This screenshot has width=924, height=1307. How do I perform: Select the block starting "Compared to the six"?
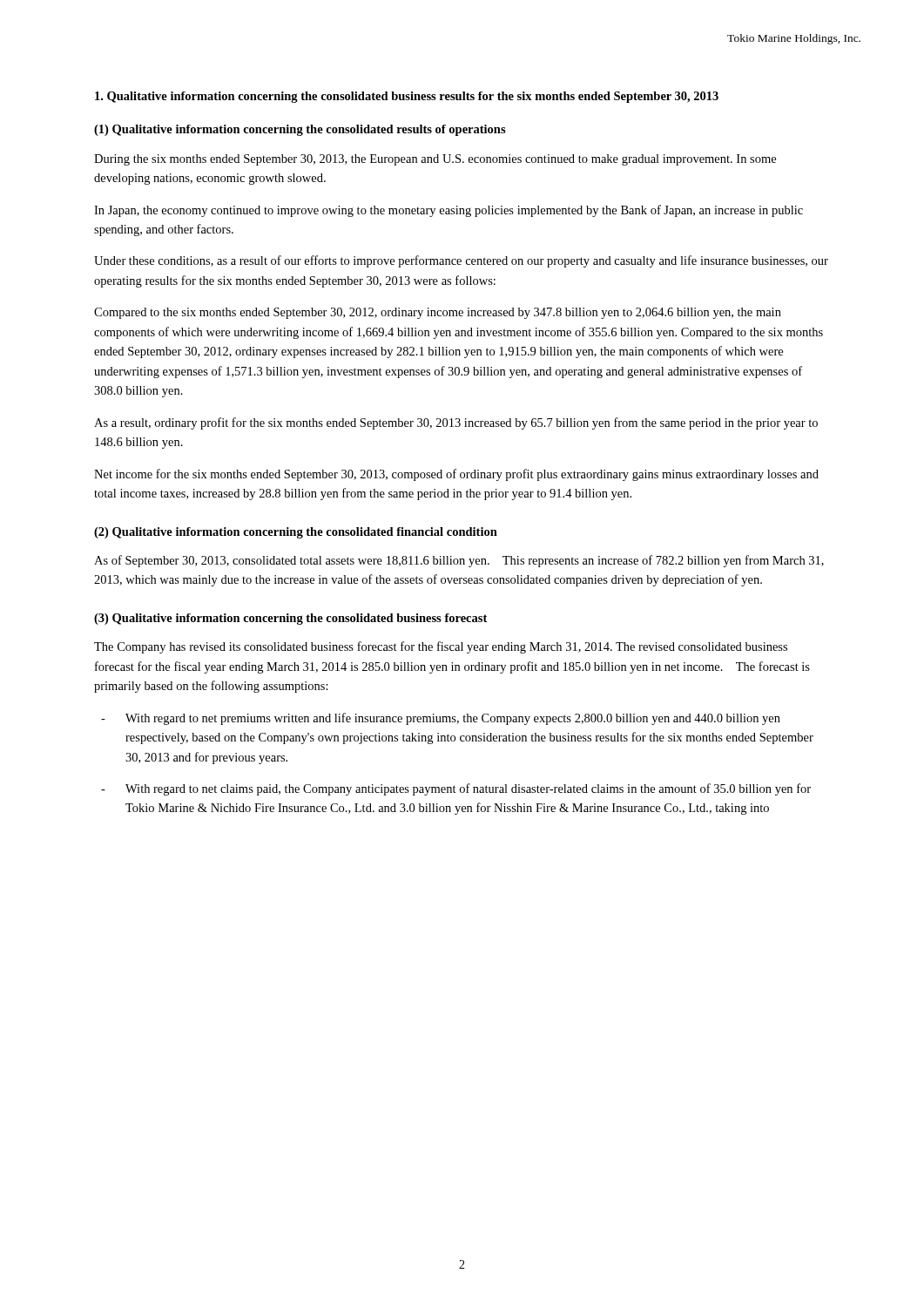tap(459, 351)
